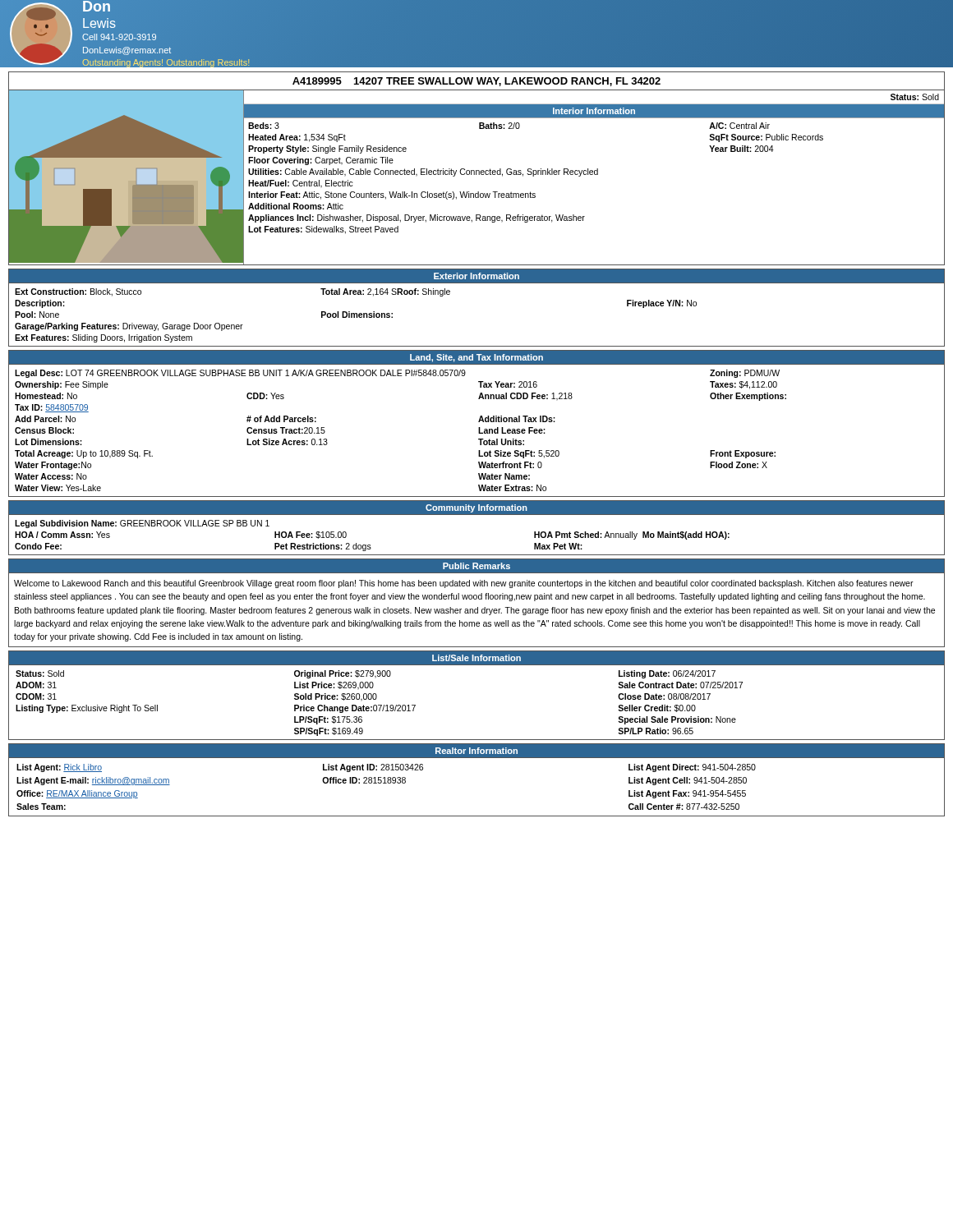Point to the element starting "Public Remarks"
Image resolution: width=953 pixels, height=1232 pixels.
[476, 566]
